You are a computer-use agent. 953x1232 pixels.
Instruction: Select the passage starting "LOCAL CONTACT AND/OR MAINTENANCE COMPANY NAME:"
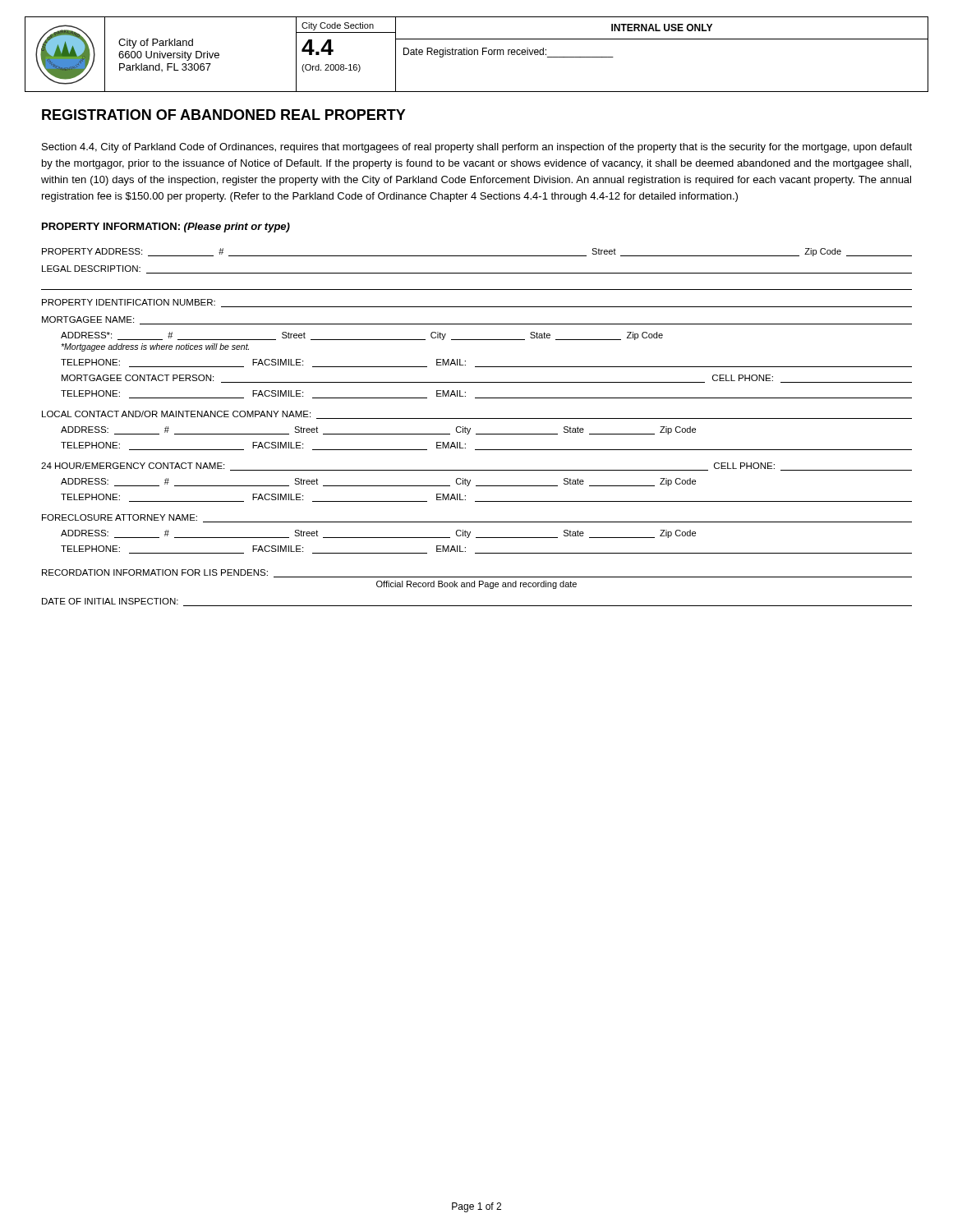[x=476, y=412]
